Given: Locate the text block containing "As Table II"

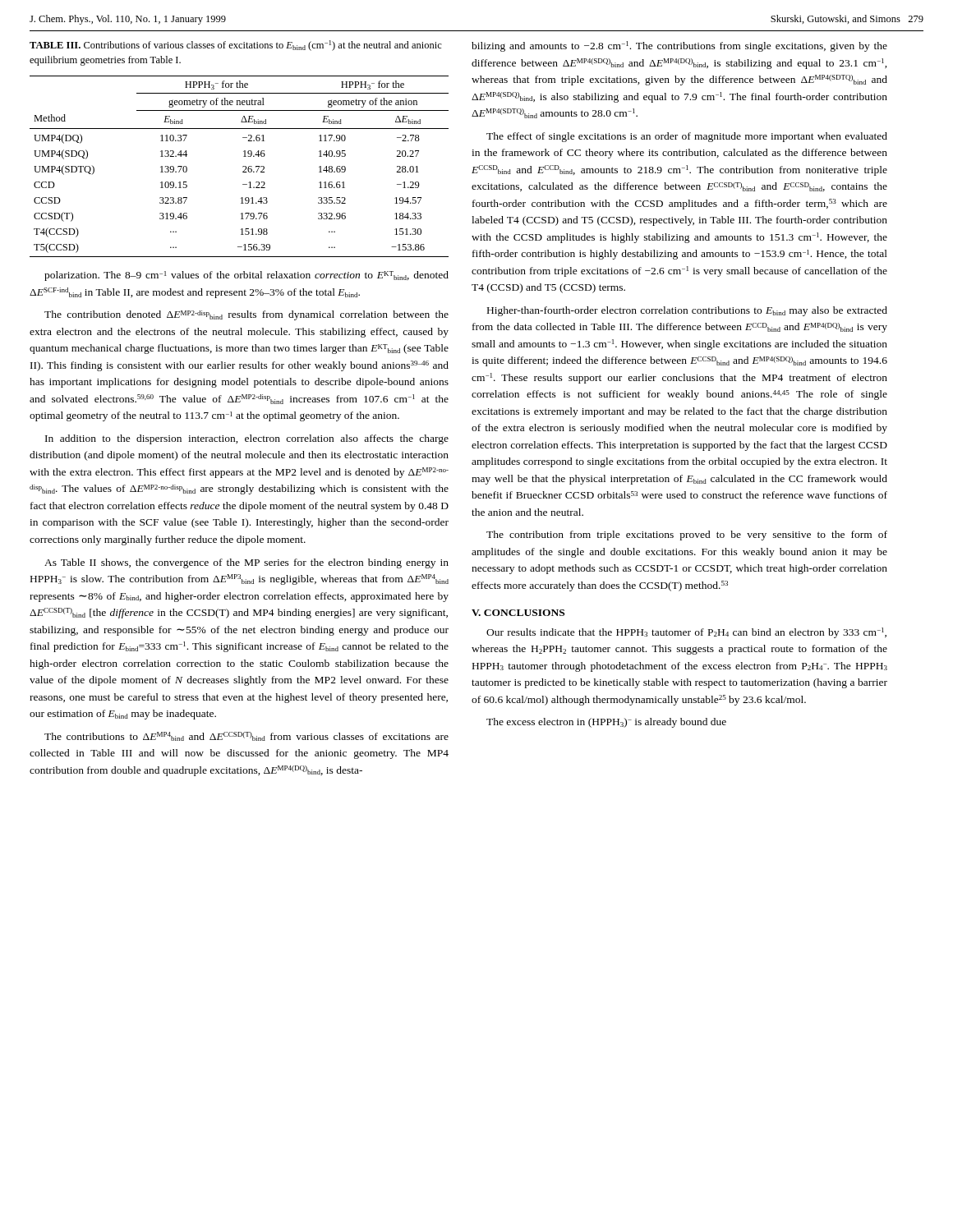Looking at the screenshot, I should point(239,638).
